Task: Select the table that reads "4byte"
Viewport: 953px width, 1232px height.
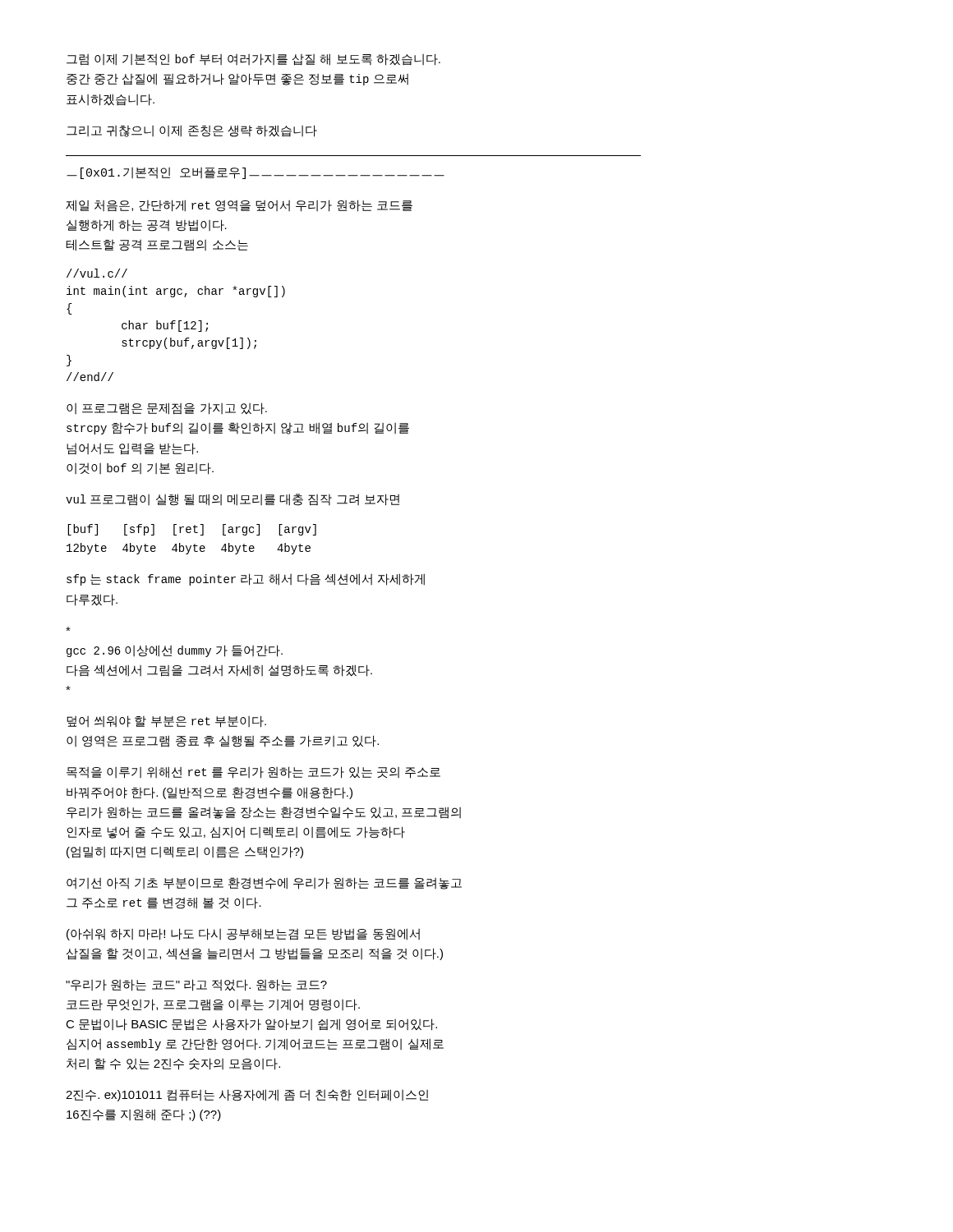Action: pos(476,539)
